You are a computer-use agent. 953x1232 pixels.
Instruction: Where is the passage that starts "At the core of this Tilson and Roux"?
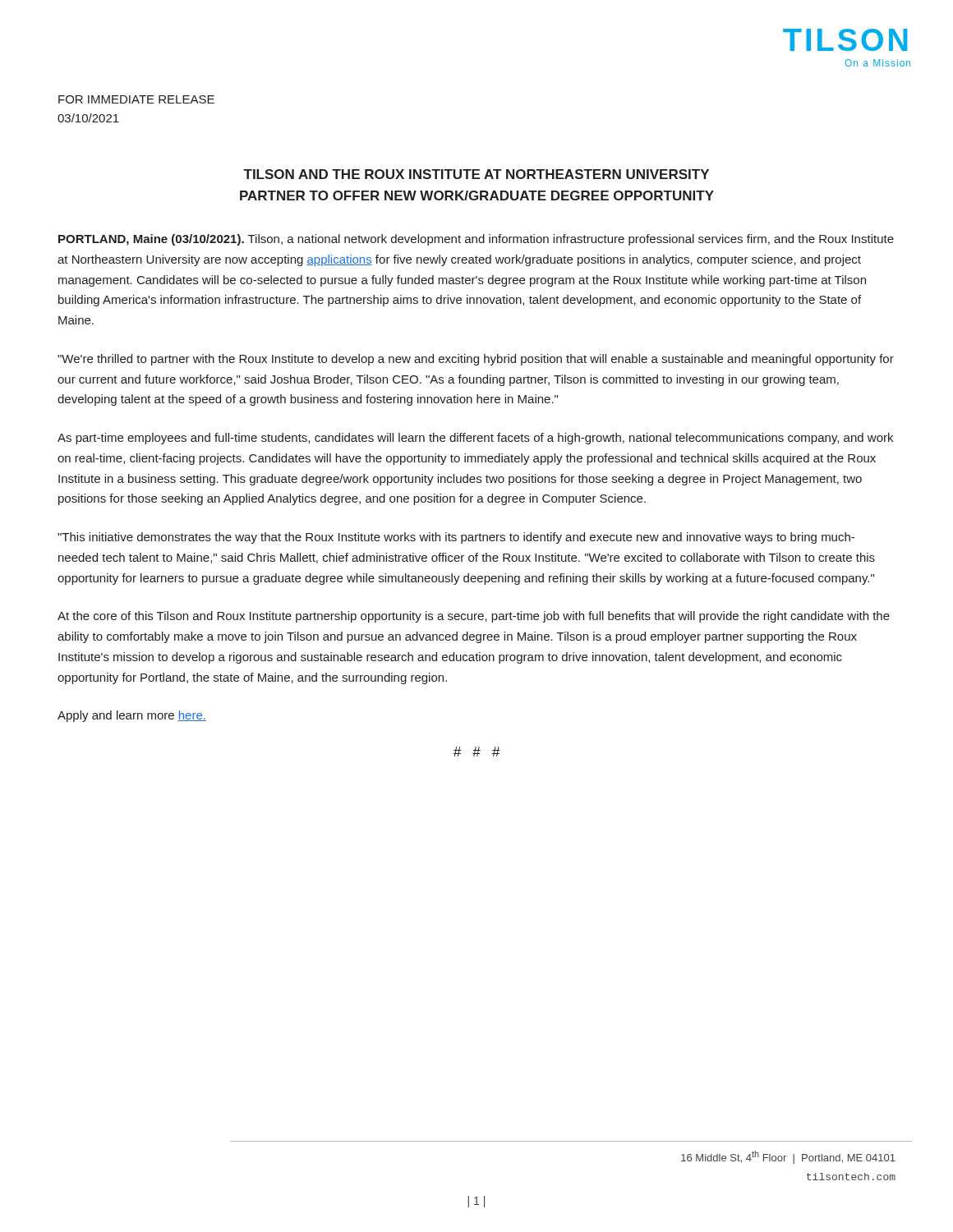coord(474,646)
